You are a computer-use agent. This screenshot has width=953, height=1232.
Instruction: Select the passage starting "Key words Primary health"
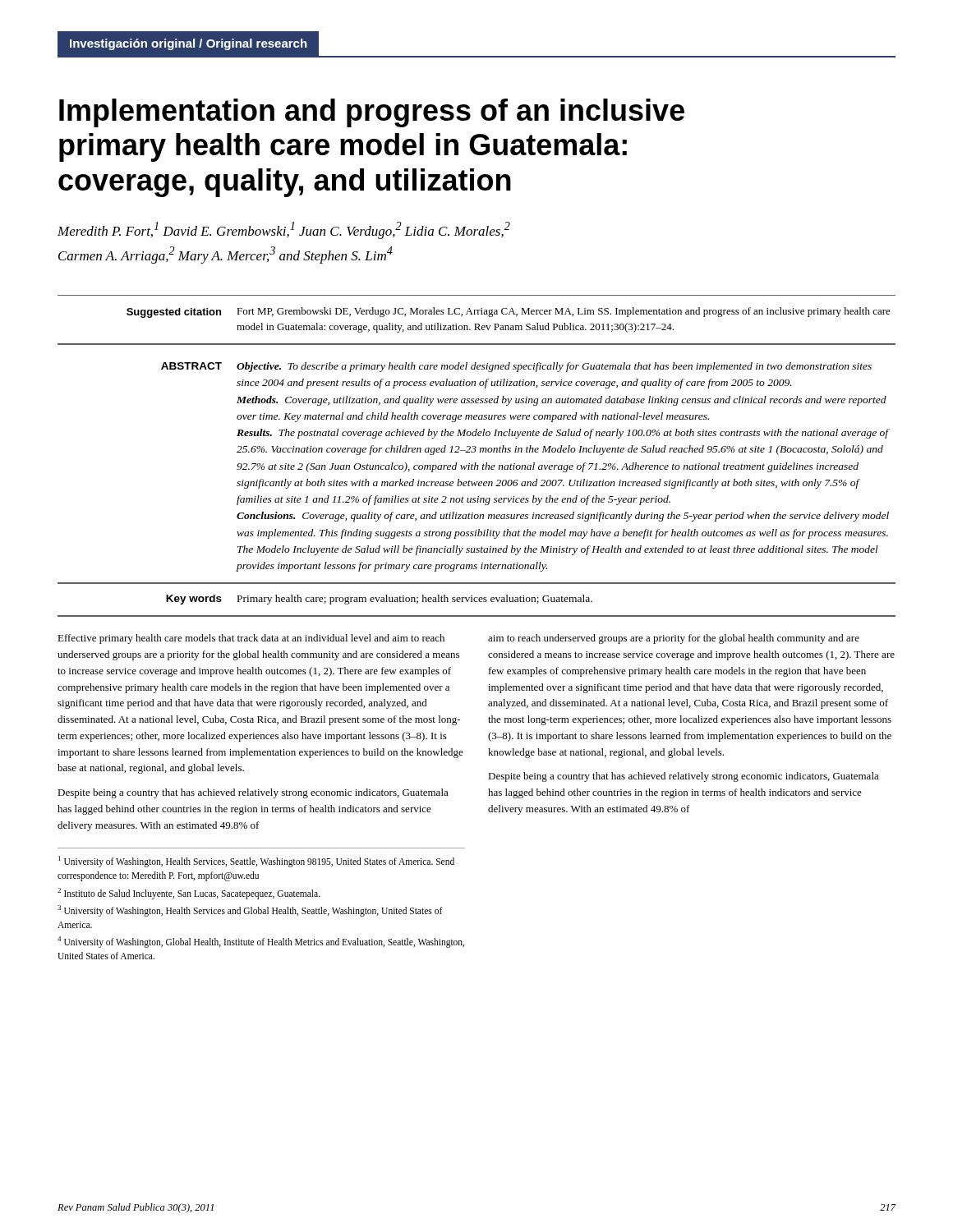[x=476, y=599]
